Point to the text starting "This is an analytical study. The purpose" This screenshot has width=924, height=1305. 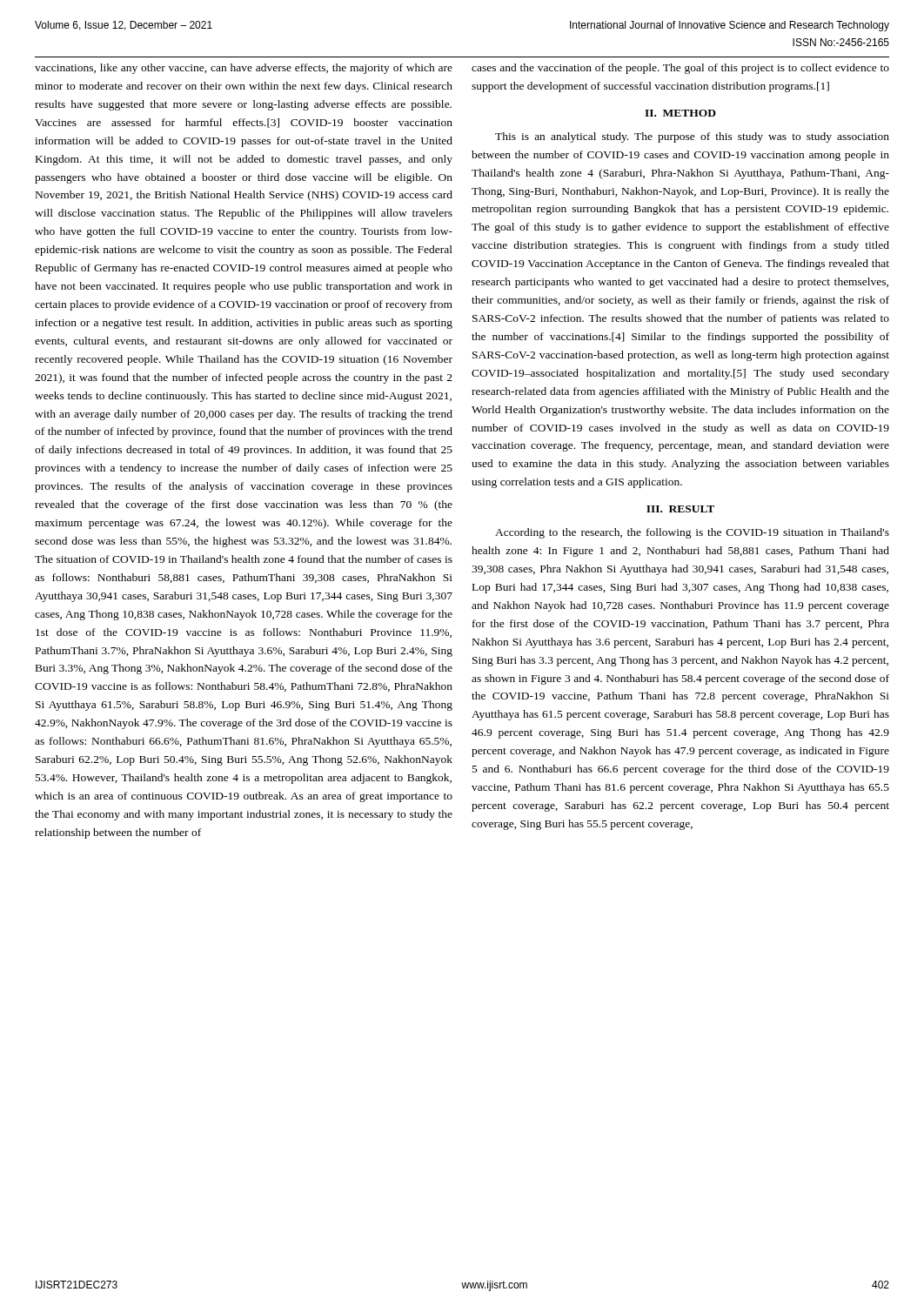(x=680, y=310)
